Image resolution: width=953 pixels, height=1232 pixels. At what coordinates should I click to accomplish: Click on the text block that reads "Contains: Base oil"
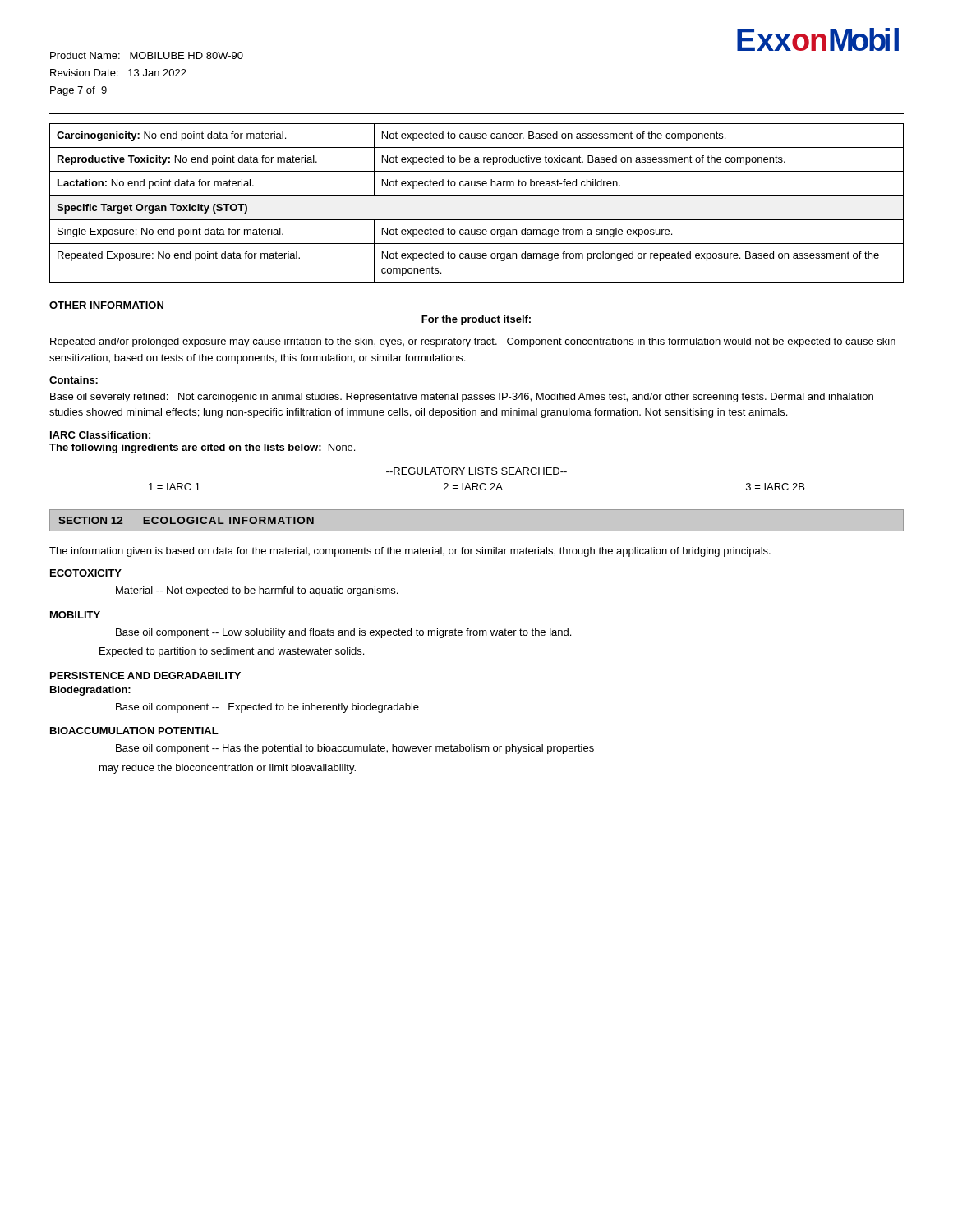[462, 396]
